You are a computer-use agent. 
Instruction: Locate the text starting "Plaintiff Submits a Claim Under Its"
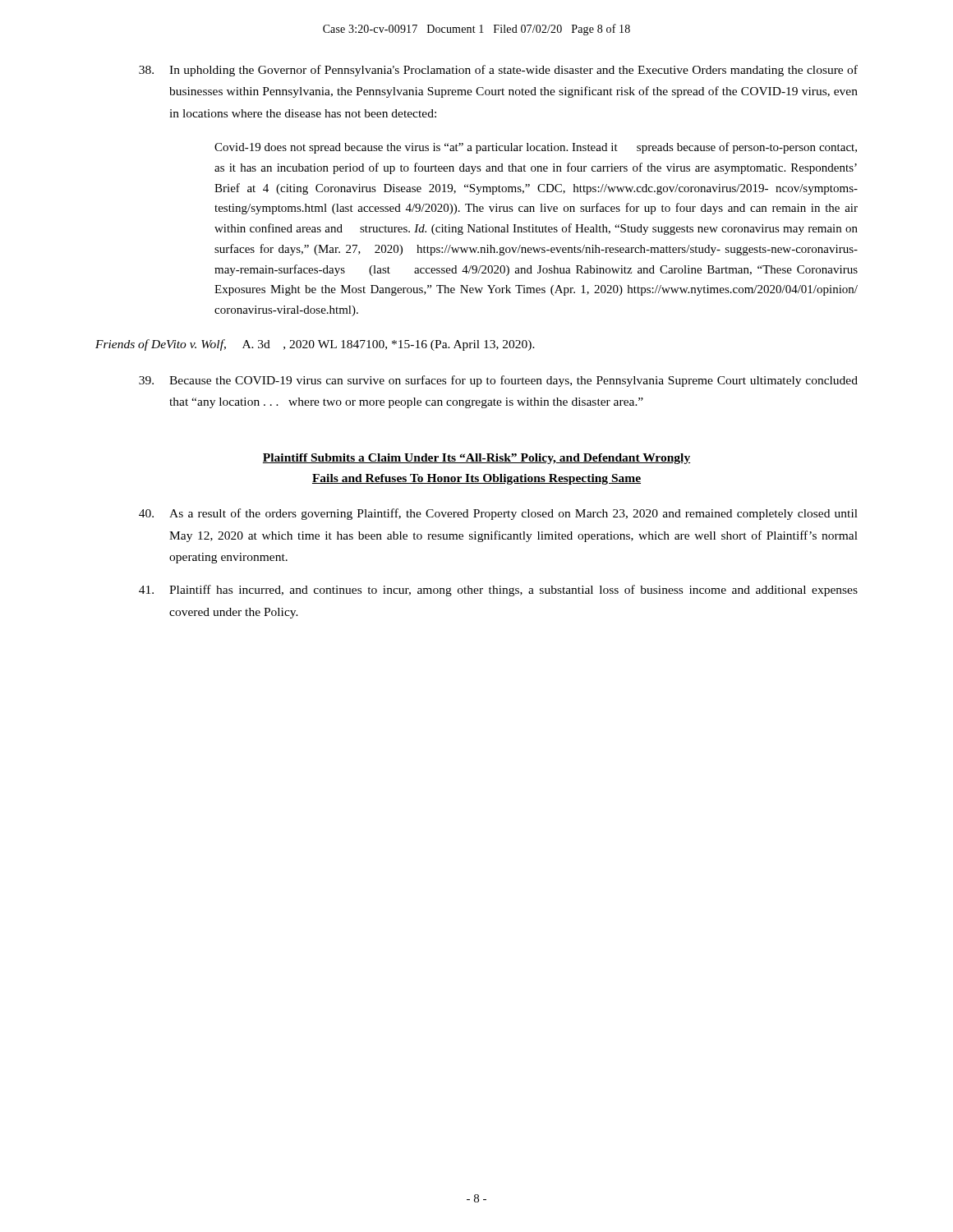tap(476, 467)
